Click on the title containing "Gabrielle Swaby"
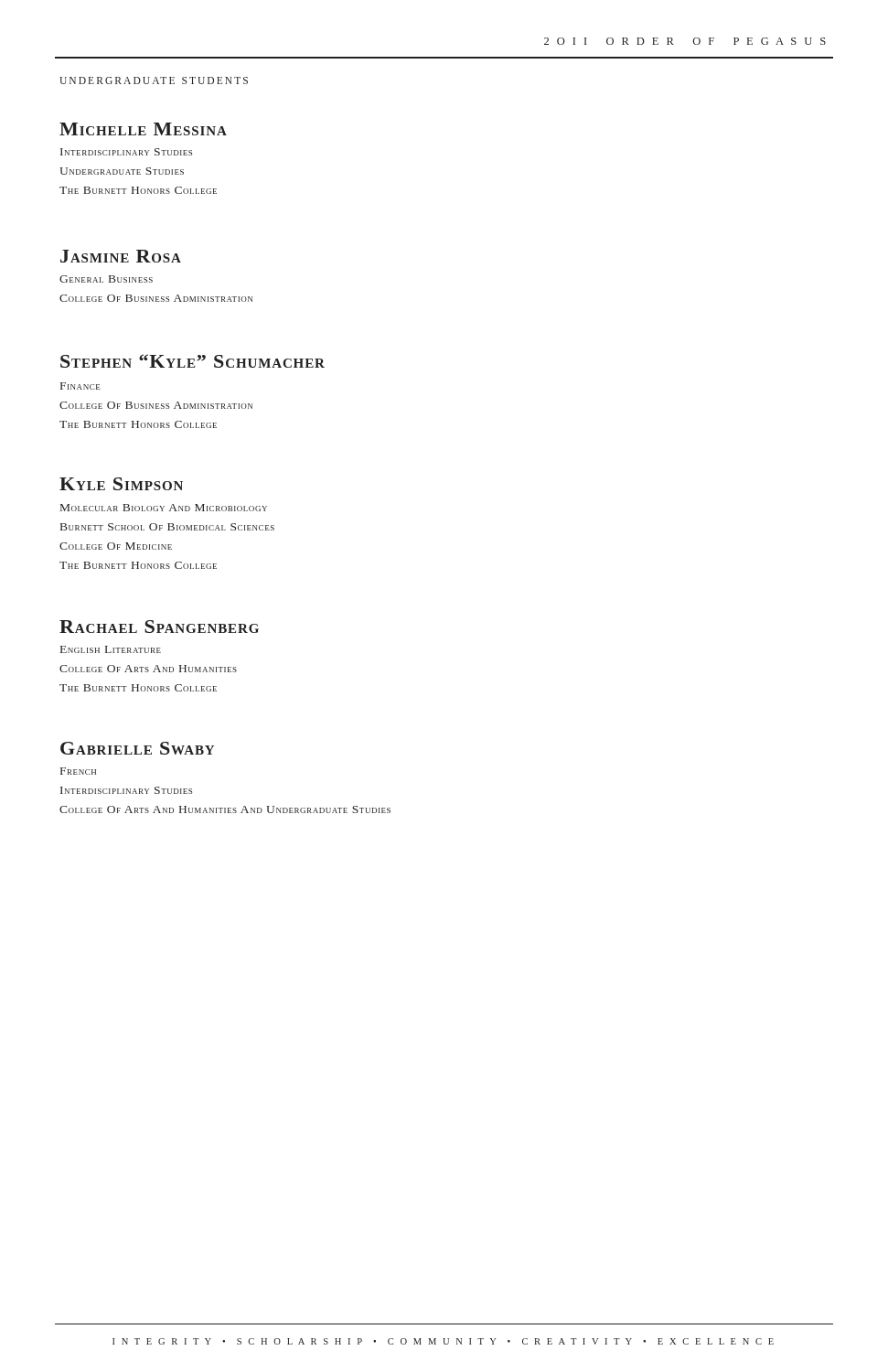This screenshot has width=888, height=1372. (137, 748)
